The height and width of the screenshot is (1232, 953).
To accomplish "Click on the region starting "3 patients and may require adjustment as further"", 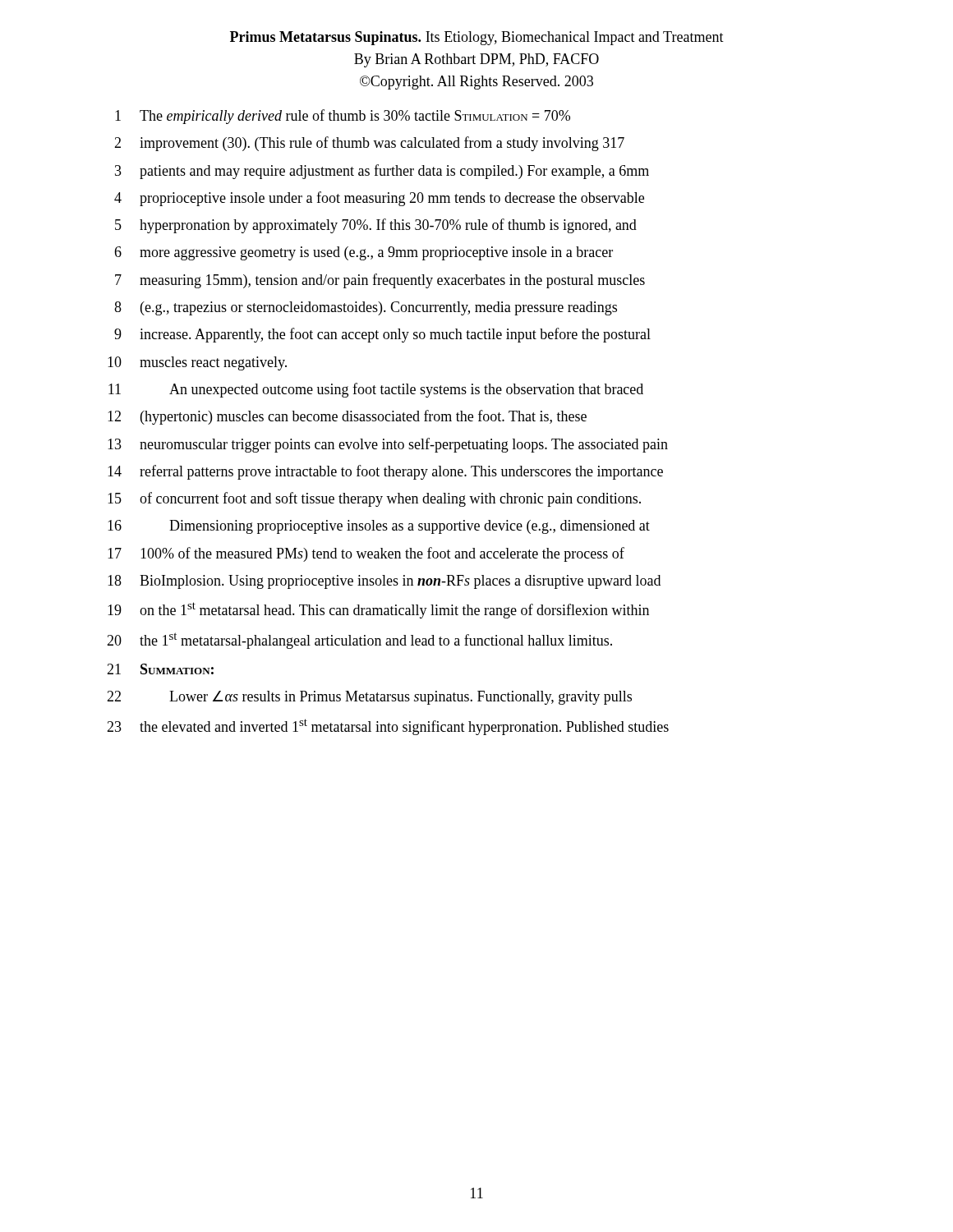I will (x=485, y=171).
